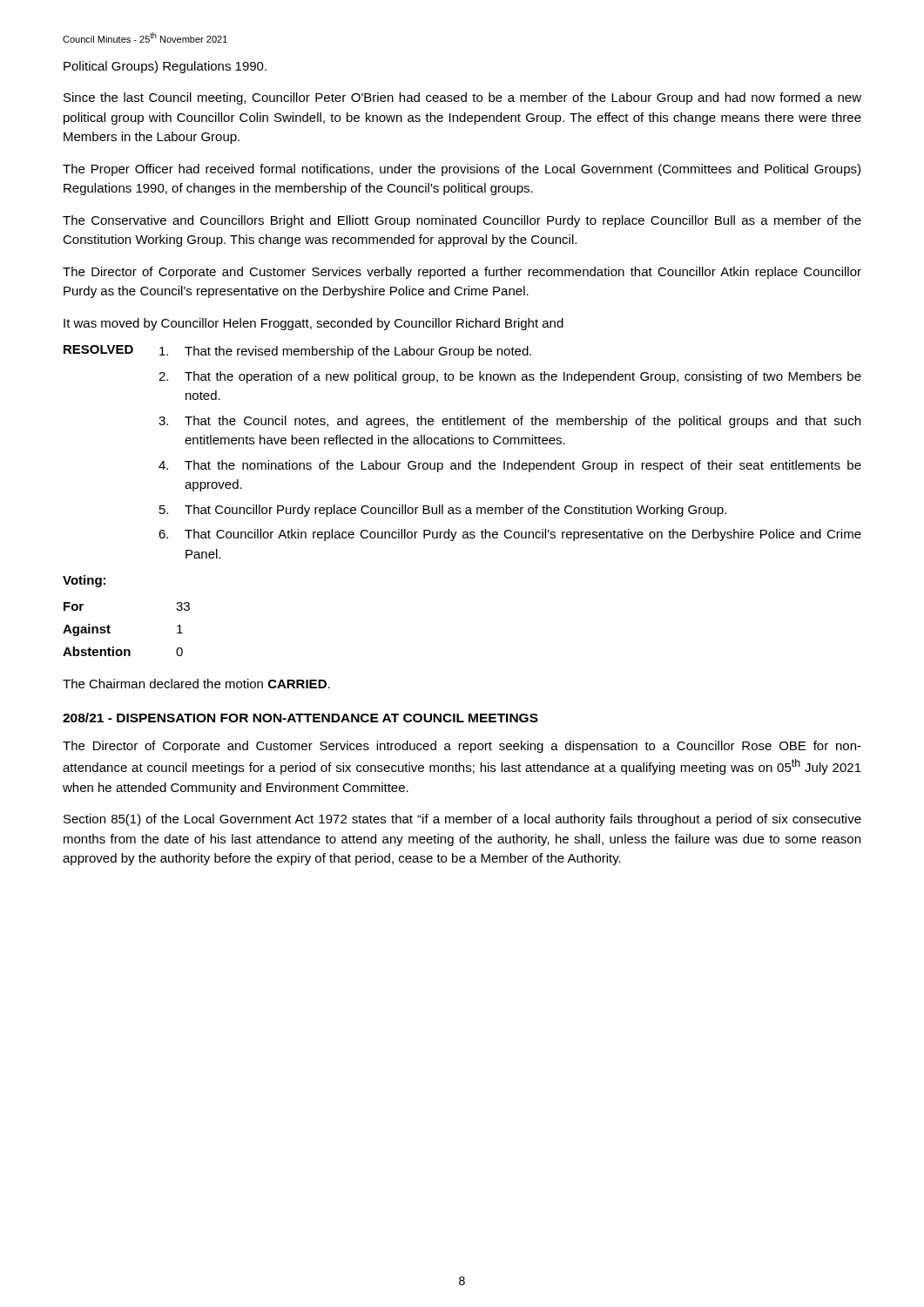The width and height of the screenshot is (924, 1307).
Task: Navigate to the block starting "Political Groups) Regulations 1990."
Action: (165, 65)
